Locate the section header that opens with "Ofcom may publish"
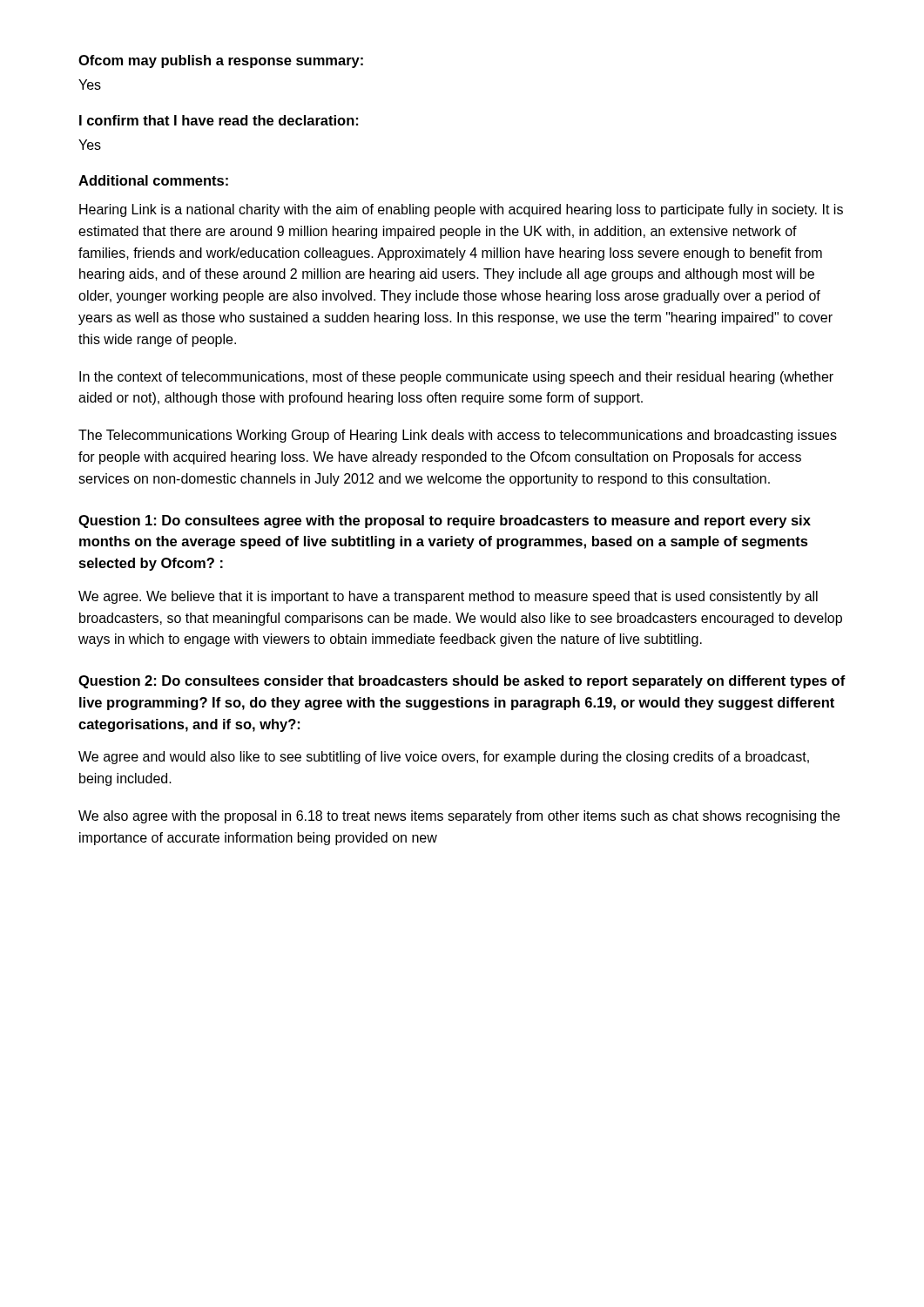This screenshot has width=924, height=1307. click(x=221, y=60)
